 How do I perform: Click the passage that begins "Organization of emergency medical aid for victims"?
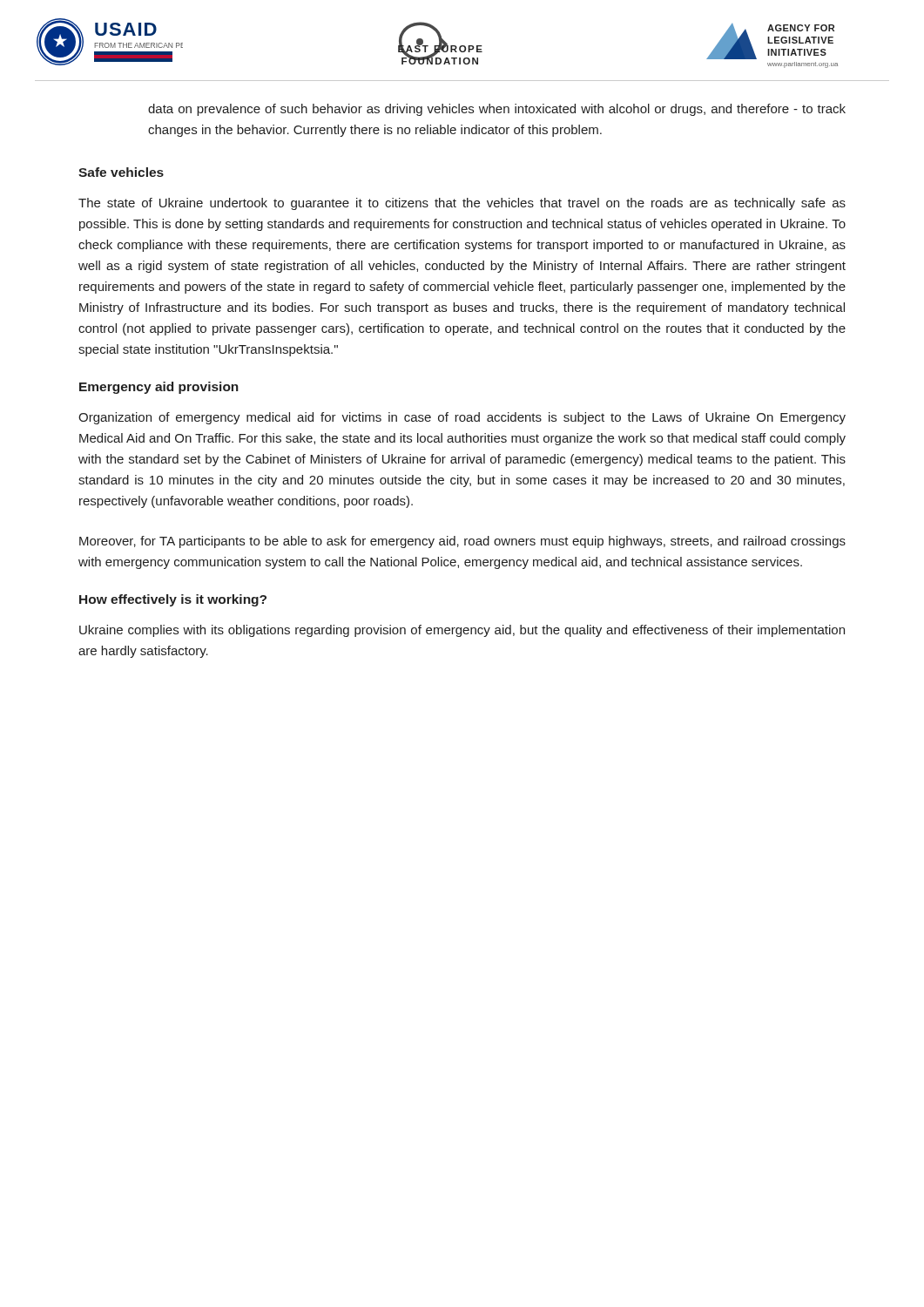coord(462,459)
